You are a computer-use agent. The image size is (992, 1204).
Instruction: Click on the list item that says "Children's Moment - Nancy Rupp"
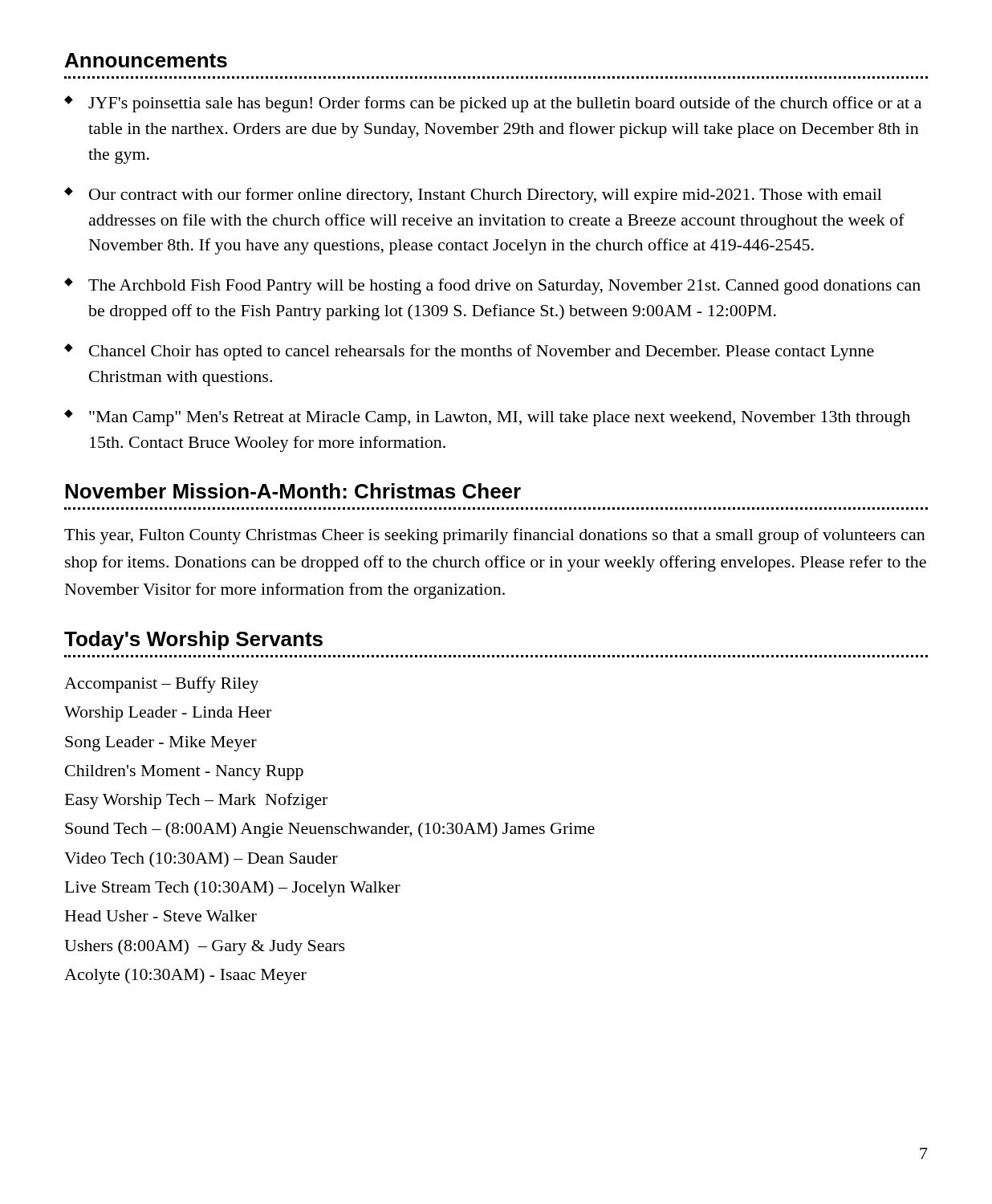184,770
